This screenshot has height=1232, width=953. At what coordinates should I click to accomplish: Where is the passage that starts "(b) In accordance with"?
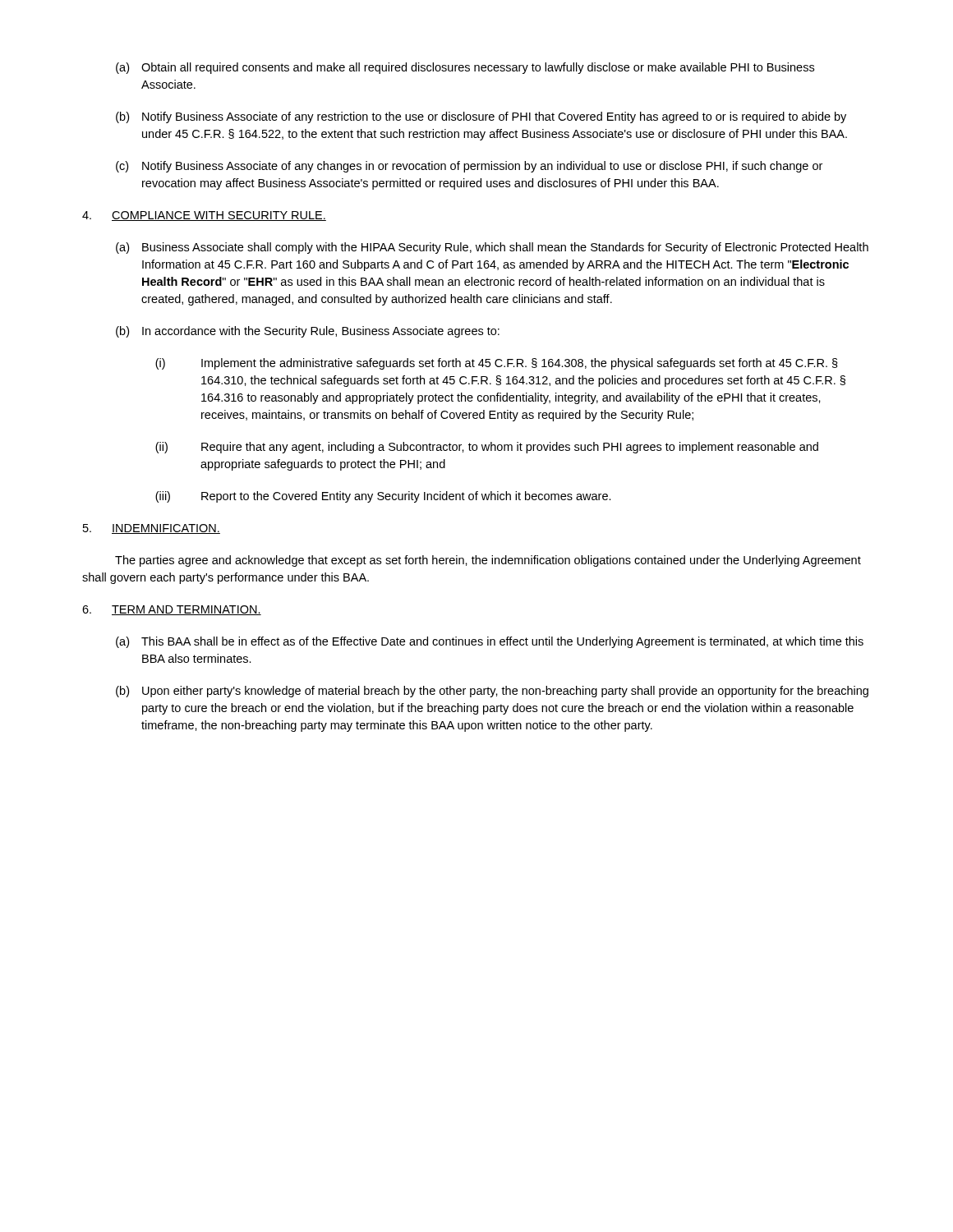tap(291, 332)
